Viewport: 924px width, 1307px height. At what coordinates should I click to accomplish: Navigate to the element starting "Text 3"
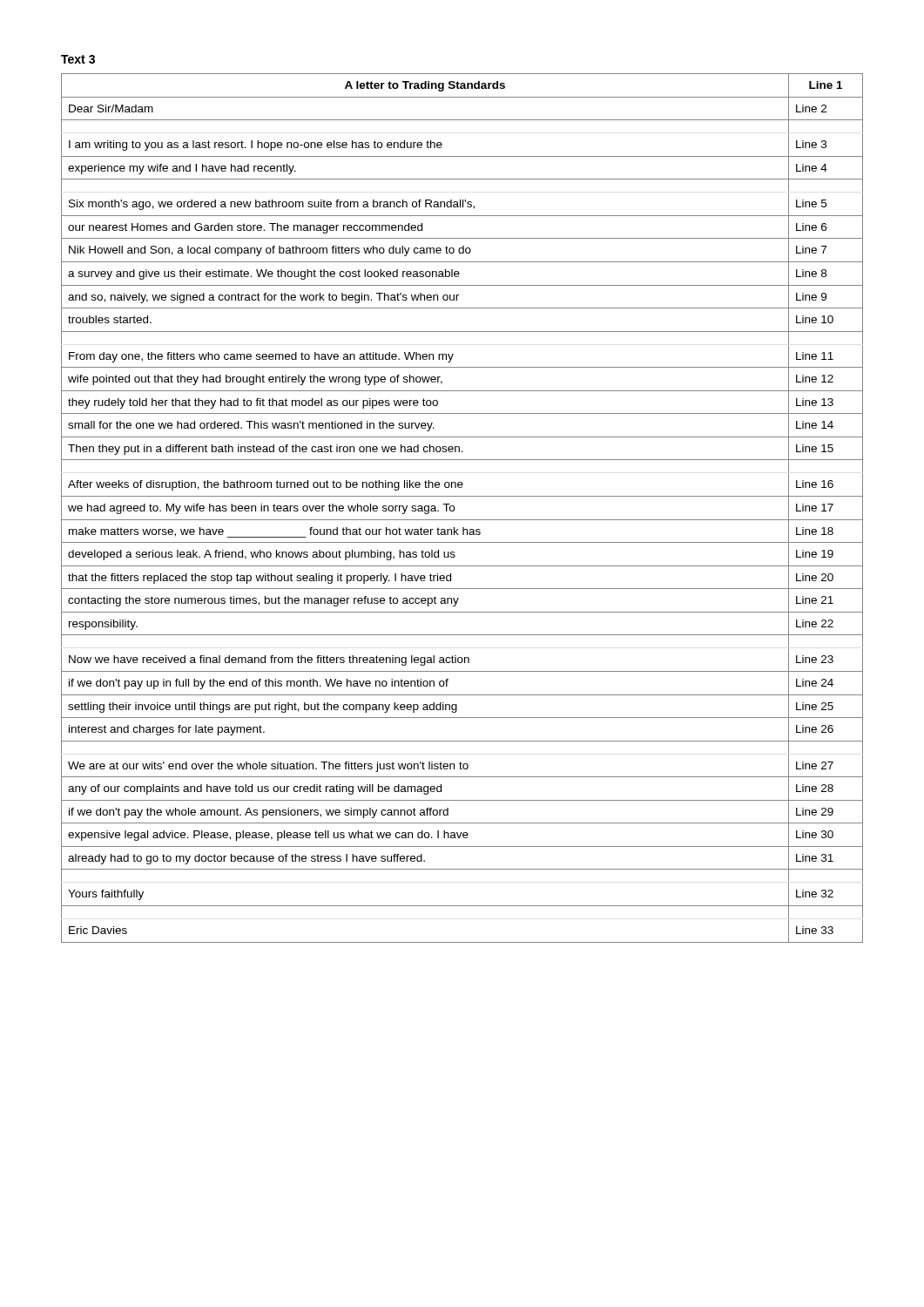click(x=78, y=59)
